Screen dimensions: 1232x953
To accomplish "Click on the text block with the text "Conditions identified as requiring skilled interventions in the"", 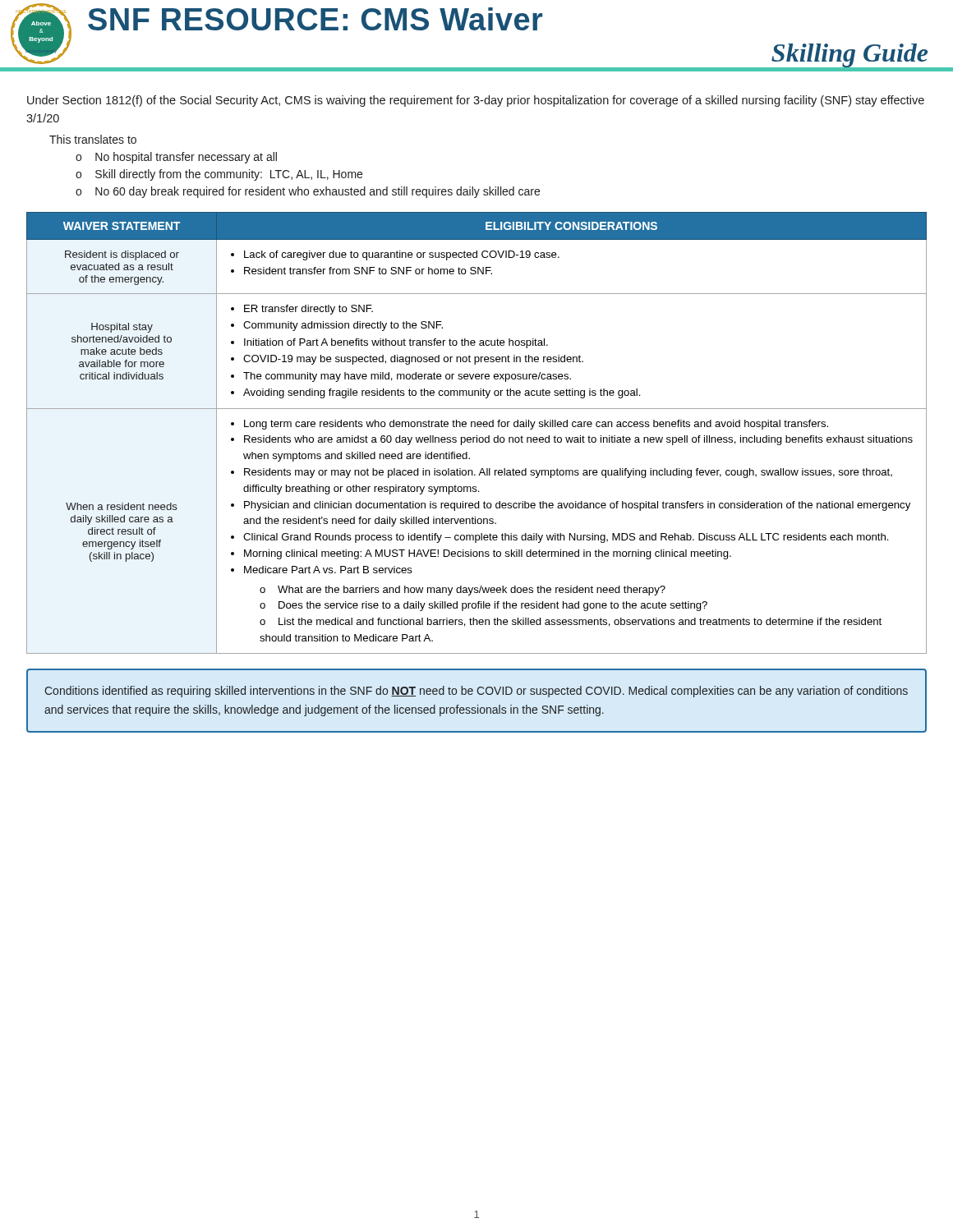I will 476,700.
